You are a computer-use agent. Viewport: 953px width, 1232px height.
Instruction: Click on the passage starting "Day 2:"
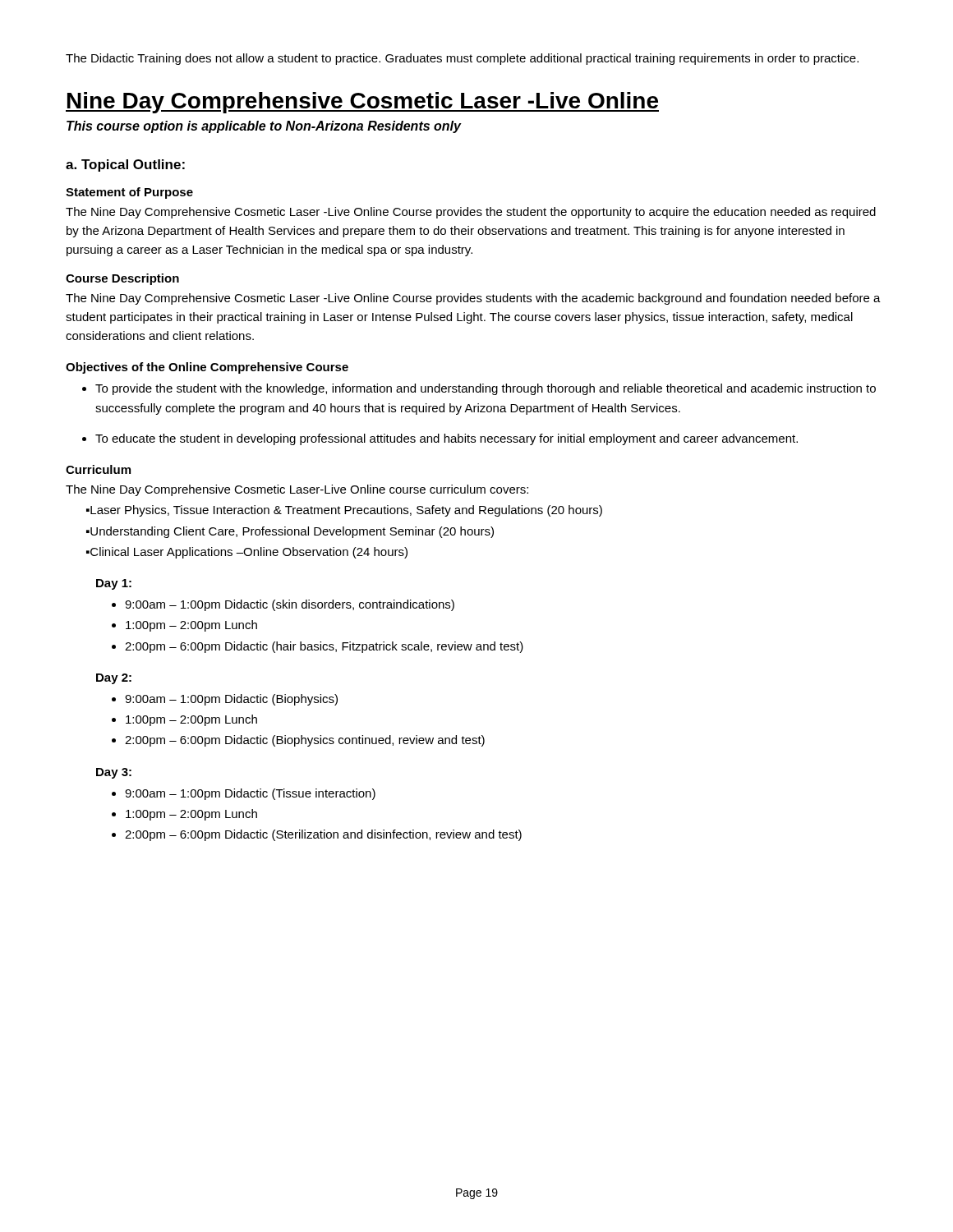click(x=114, y=677)
